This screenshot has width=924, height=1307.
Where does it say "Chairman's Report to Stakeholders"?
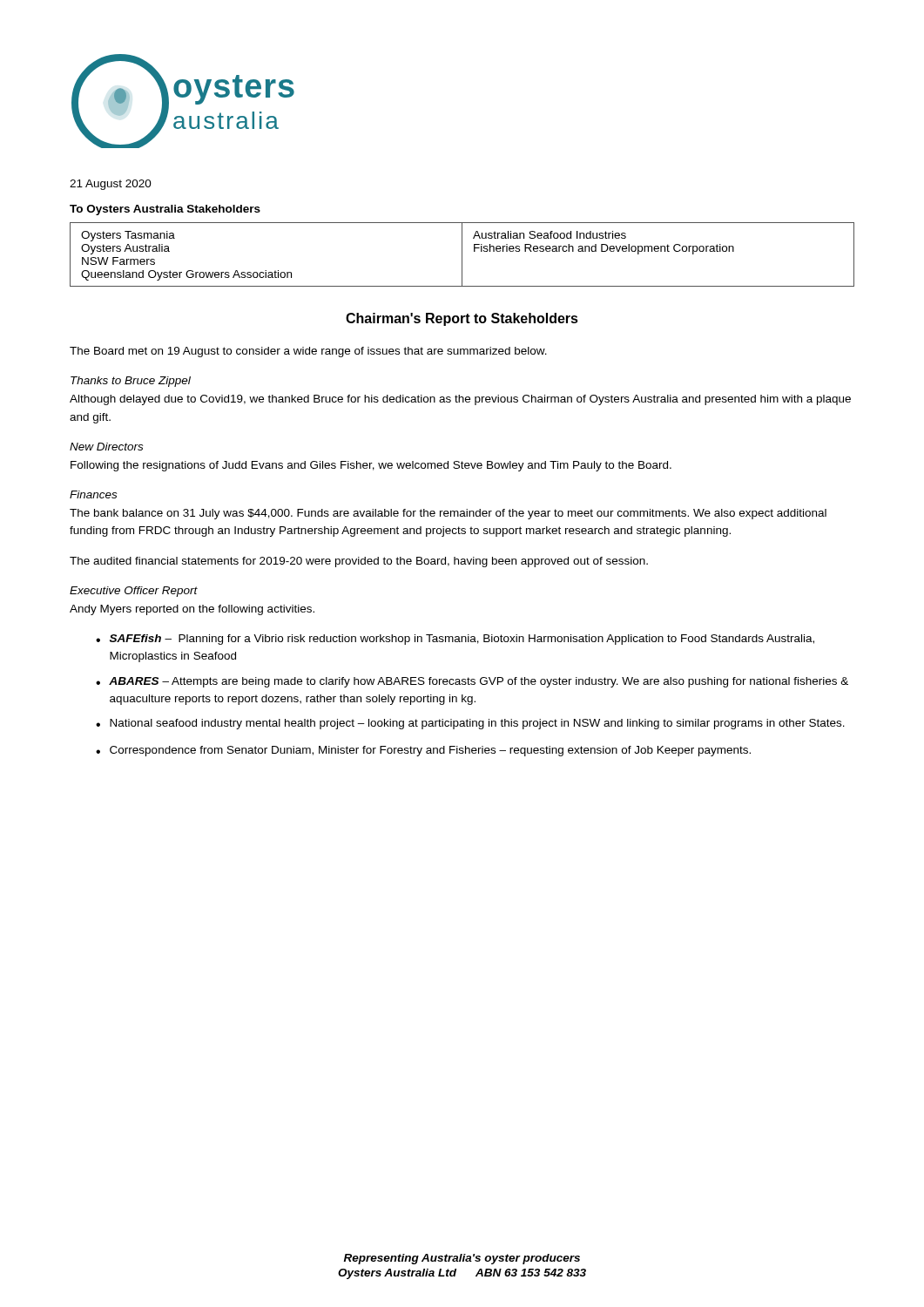tap(462, 318)
